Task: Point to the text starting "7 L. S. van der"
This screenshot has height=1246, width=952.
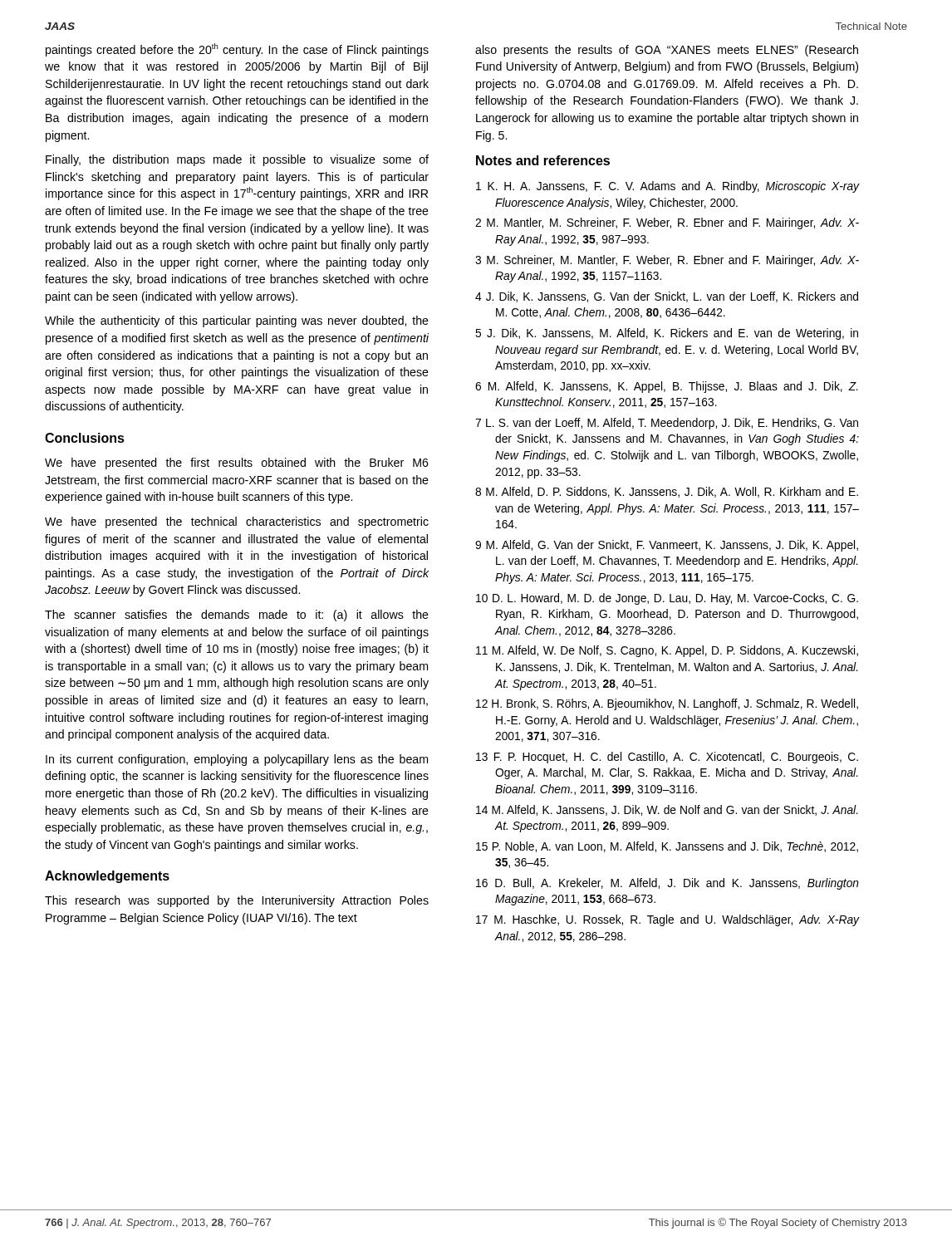Action: point(667,448)
